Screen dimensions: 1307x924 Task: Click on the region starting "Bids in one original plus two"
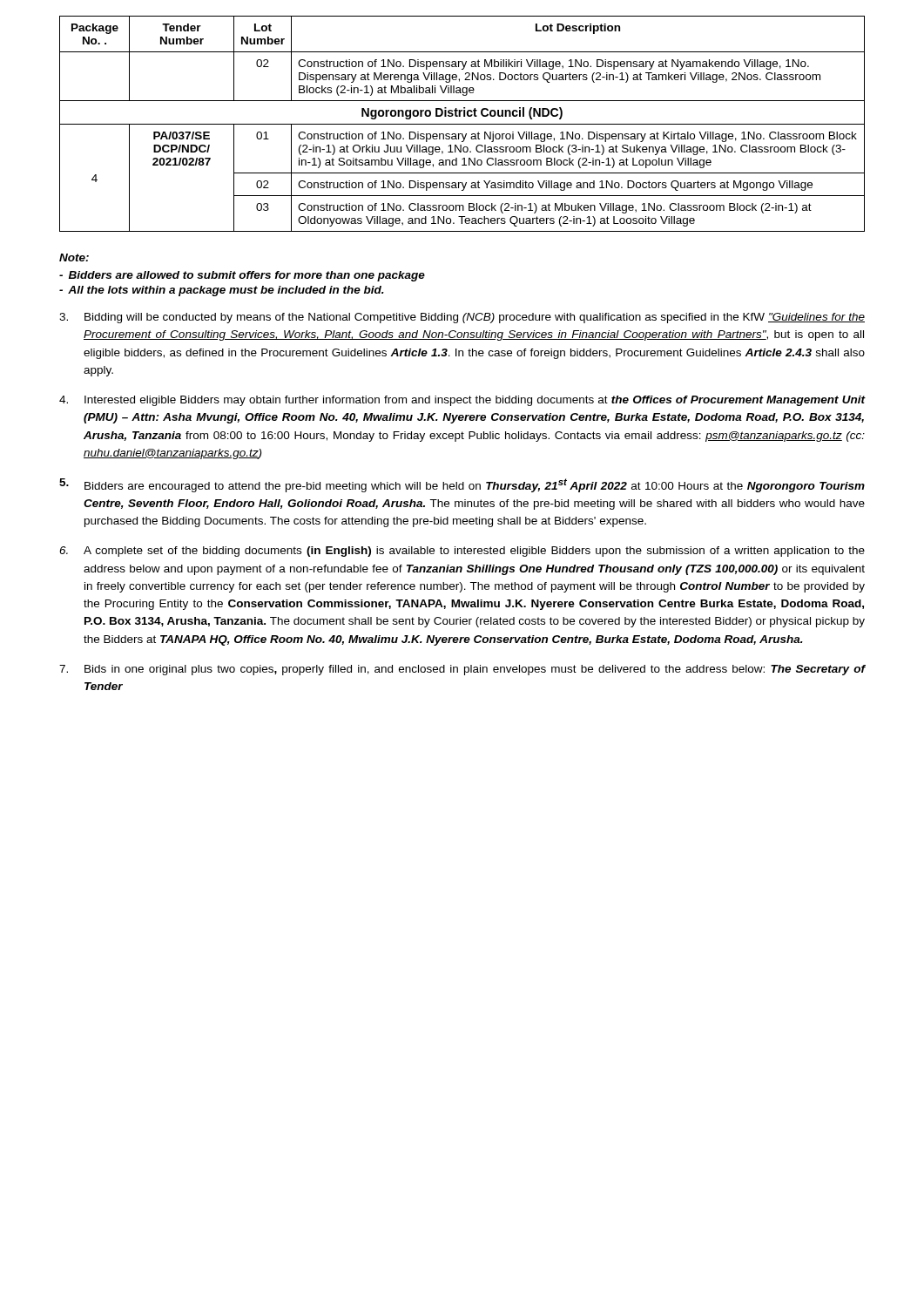pos(462,678)
